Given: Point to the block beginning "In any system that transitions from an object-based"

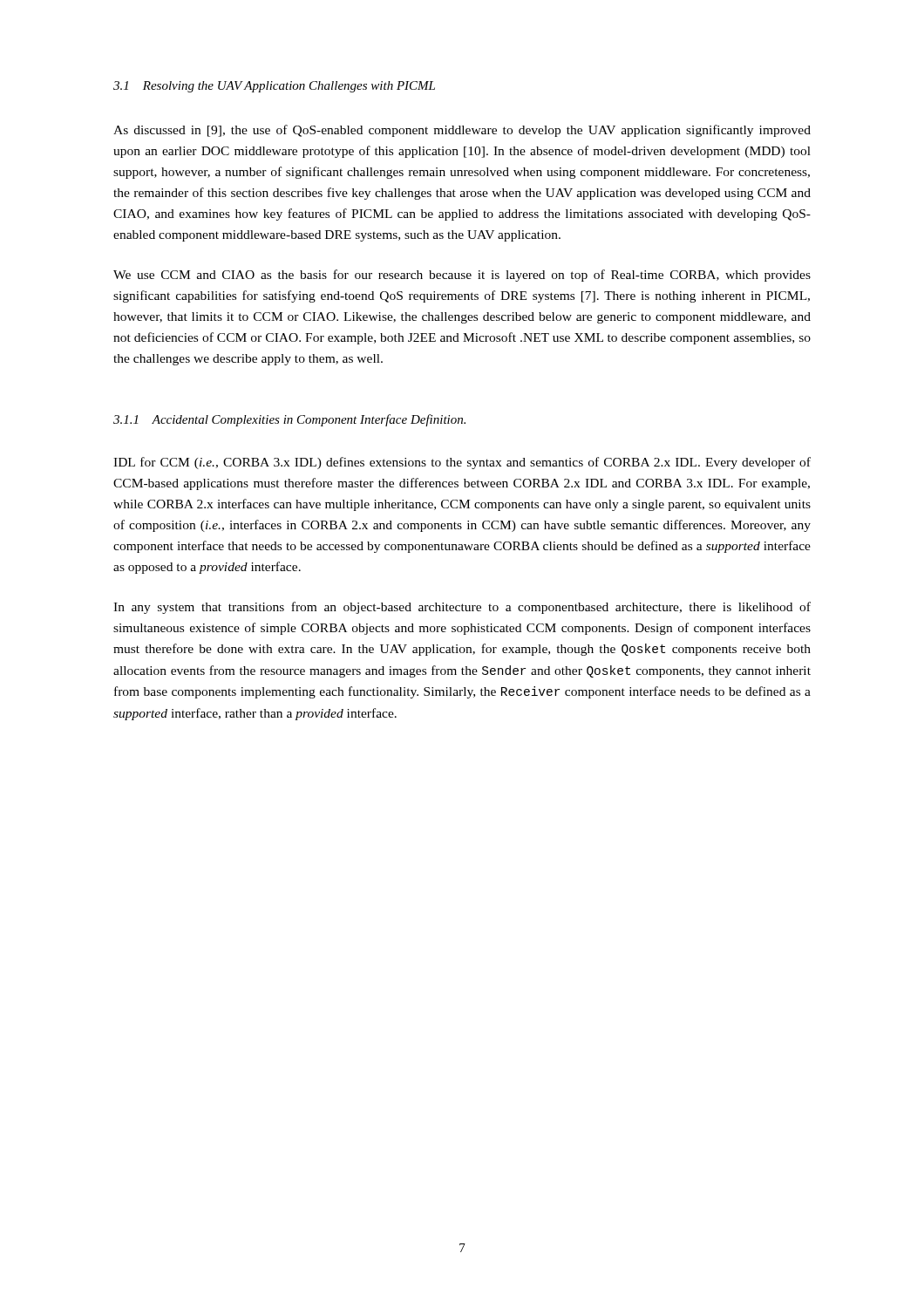Looking at the screenshot, I should click(462, 660).
